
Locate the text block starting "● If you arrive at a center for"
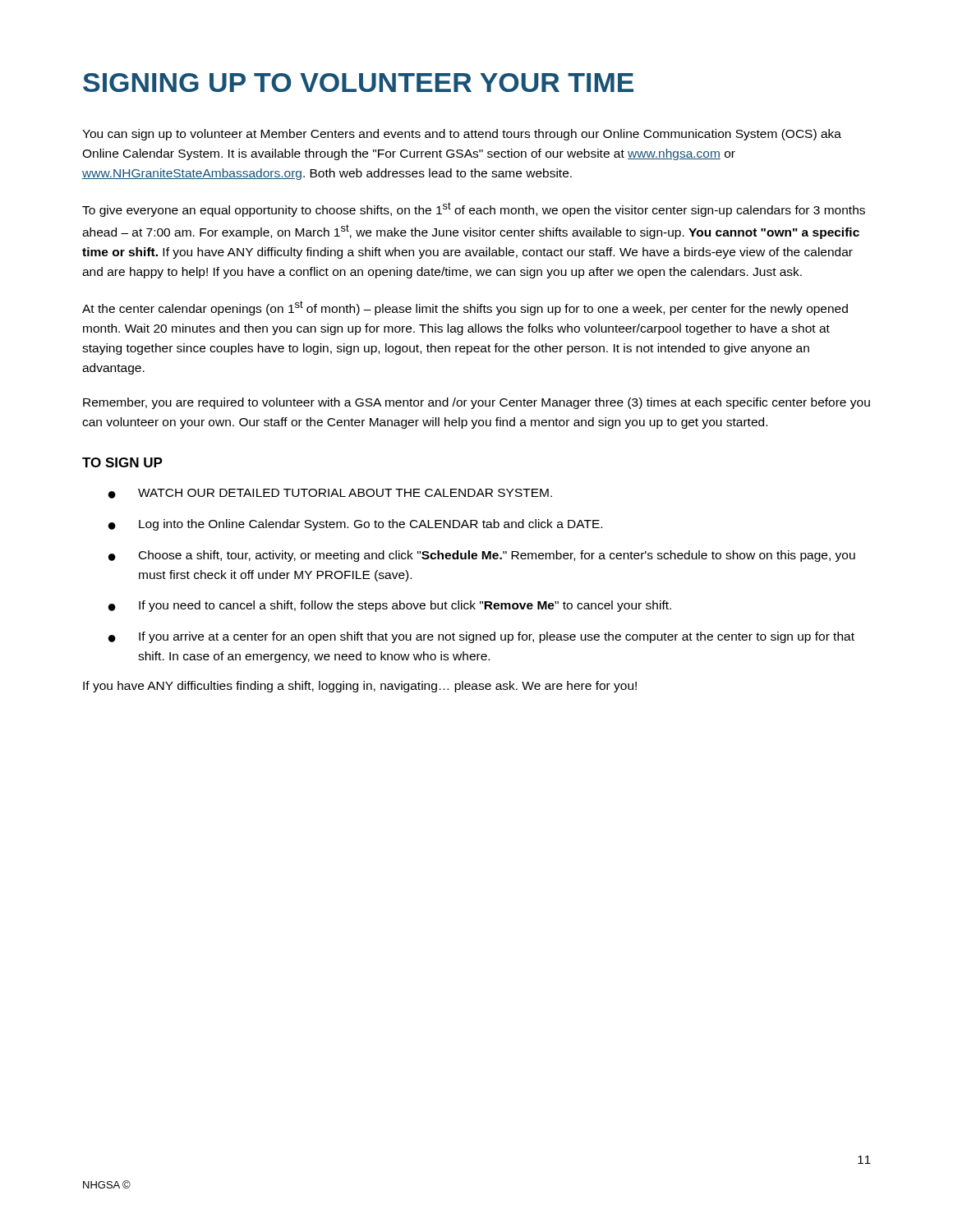[489, 646]
